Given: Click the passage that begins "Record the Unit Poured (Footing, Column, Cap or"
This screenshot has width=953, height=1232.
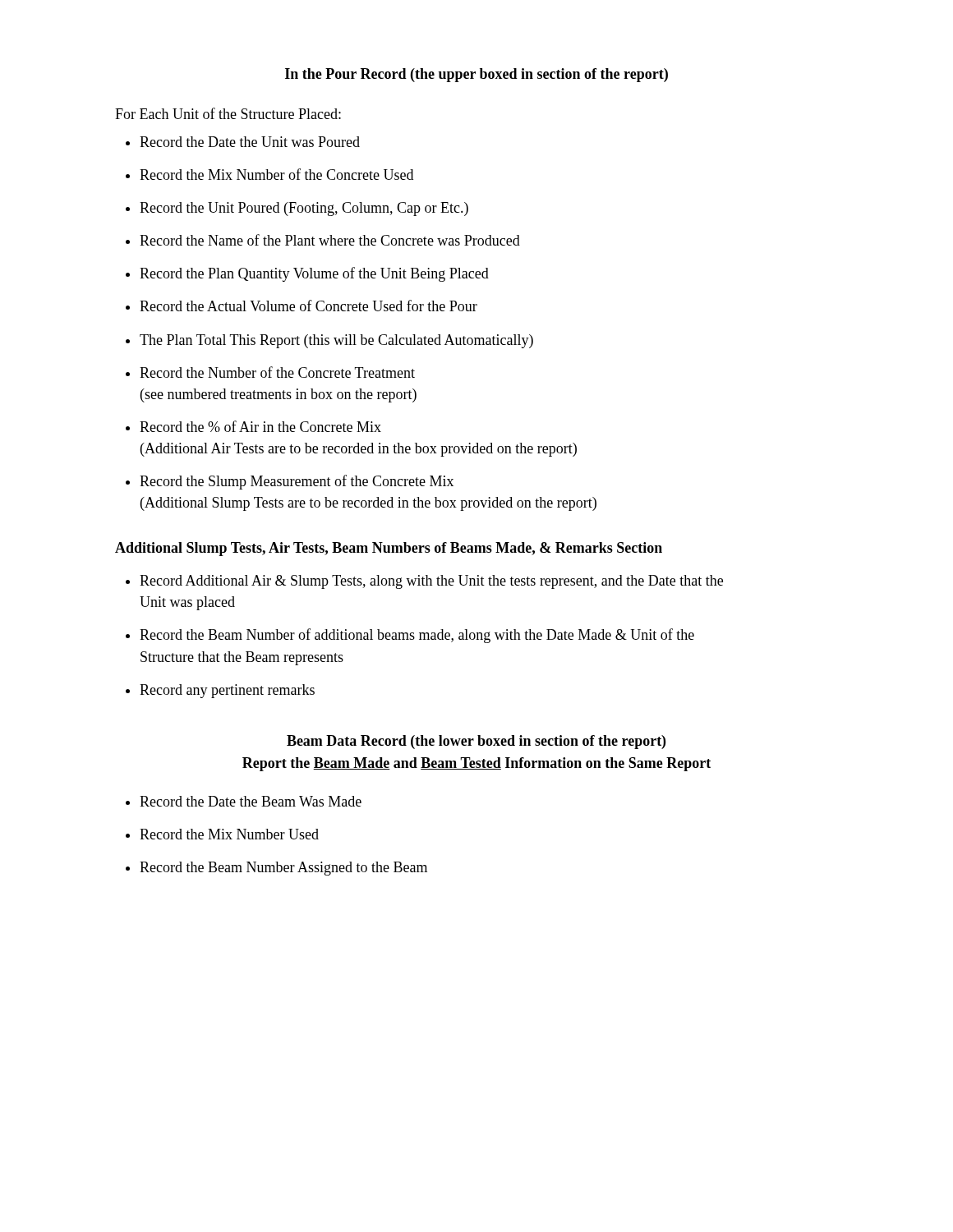Looking at the screenshot, I should click(x=304, y=209).
